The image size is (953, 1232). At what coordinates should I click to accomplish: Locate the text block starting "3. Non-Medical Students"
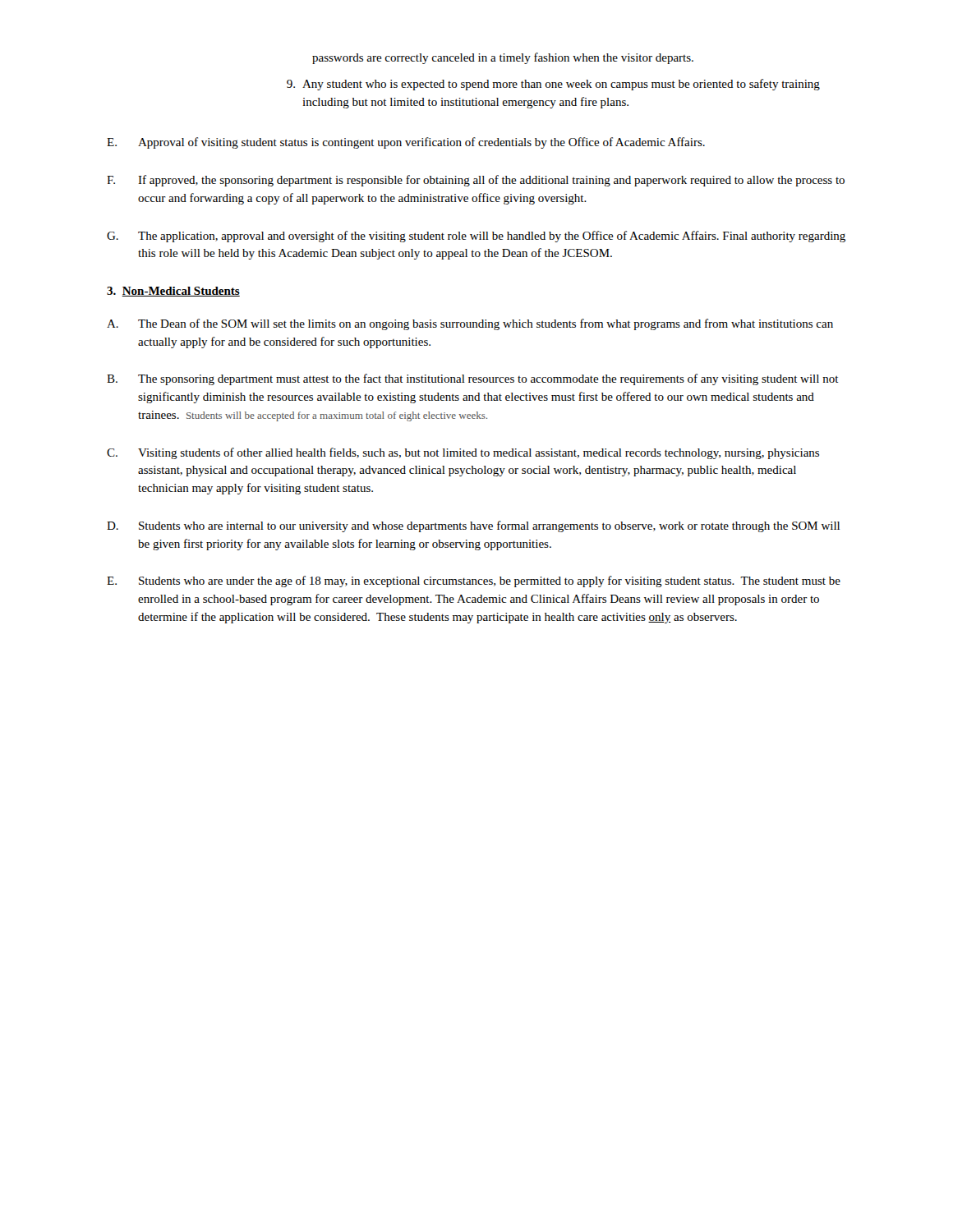pos(173,291)
